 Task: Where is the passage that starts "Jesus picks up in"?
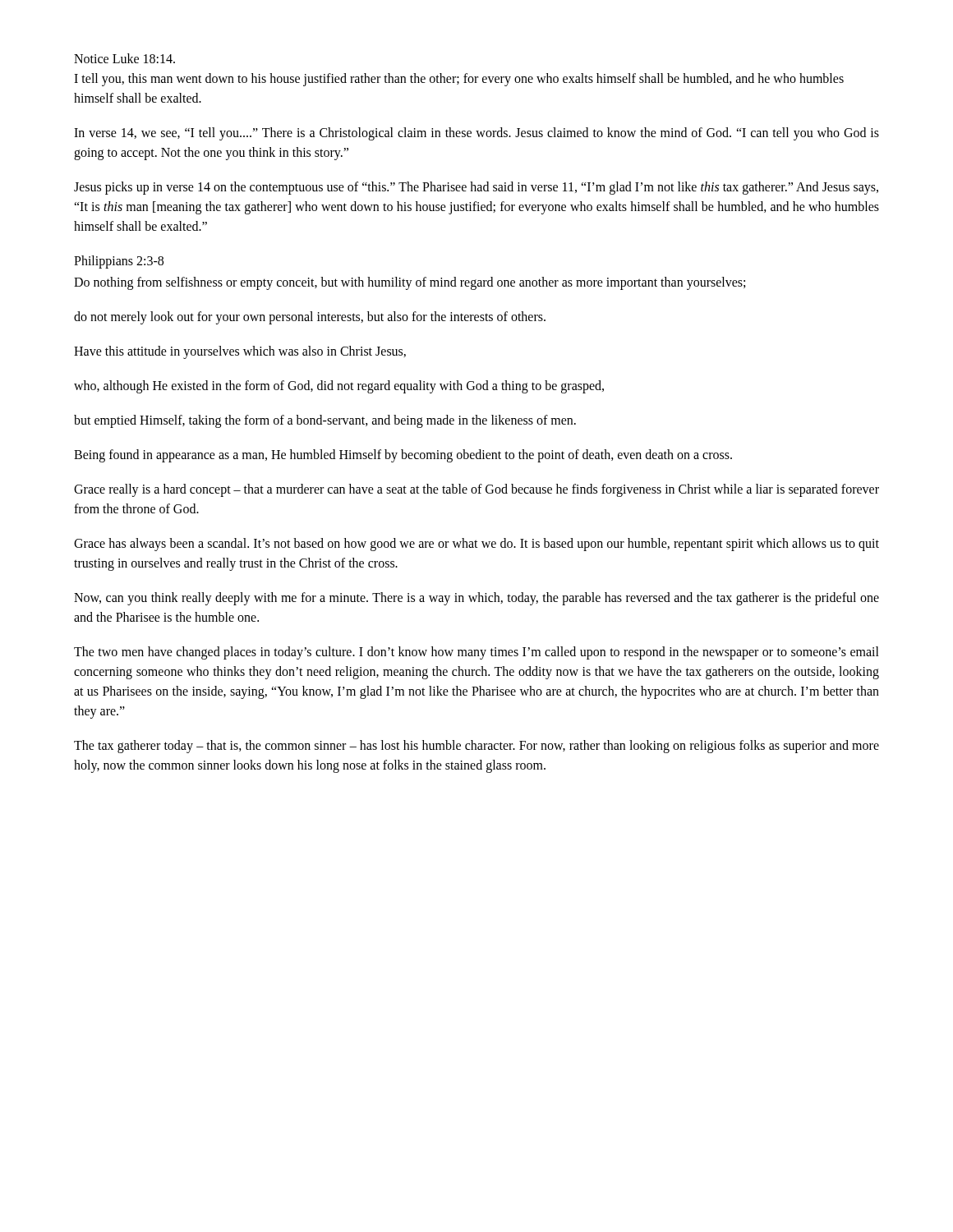[x=476, y=207]
